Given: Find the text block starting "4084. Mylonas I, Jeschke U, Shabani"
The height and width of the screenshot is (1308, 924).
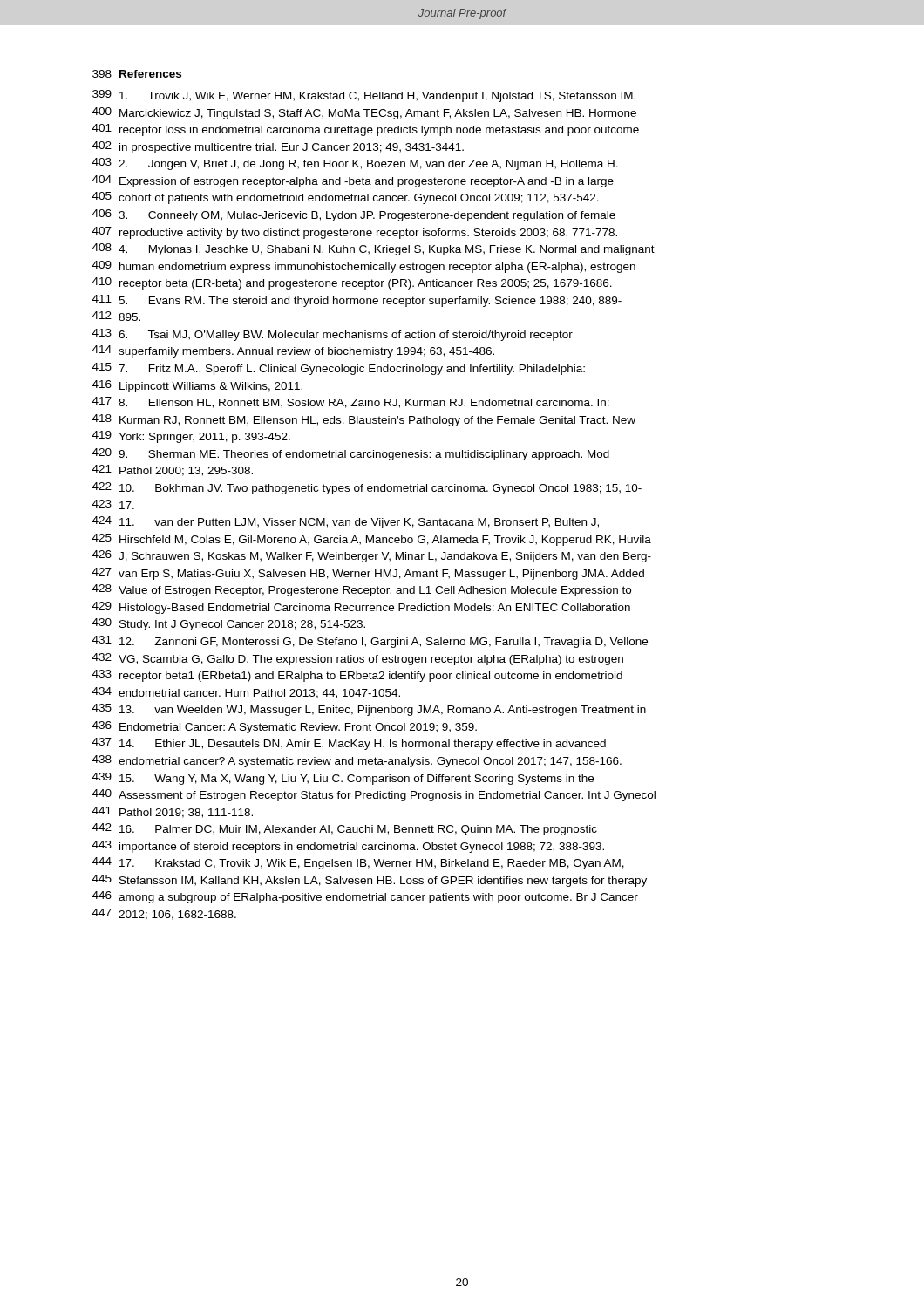Looking at the screenshot, I should pyautogui.click(x=362, y=249).
